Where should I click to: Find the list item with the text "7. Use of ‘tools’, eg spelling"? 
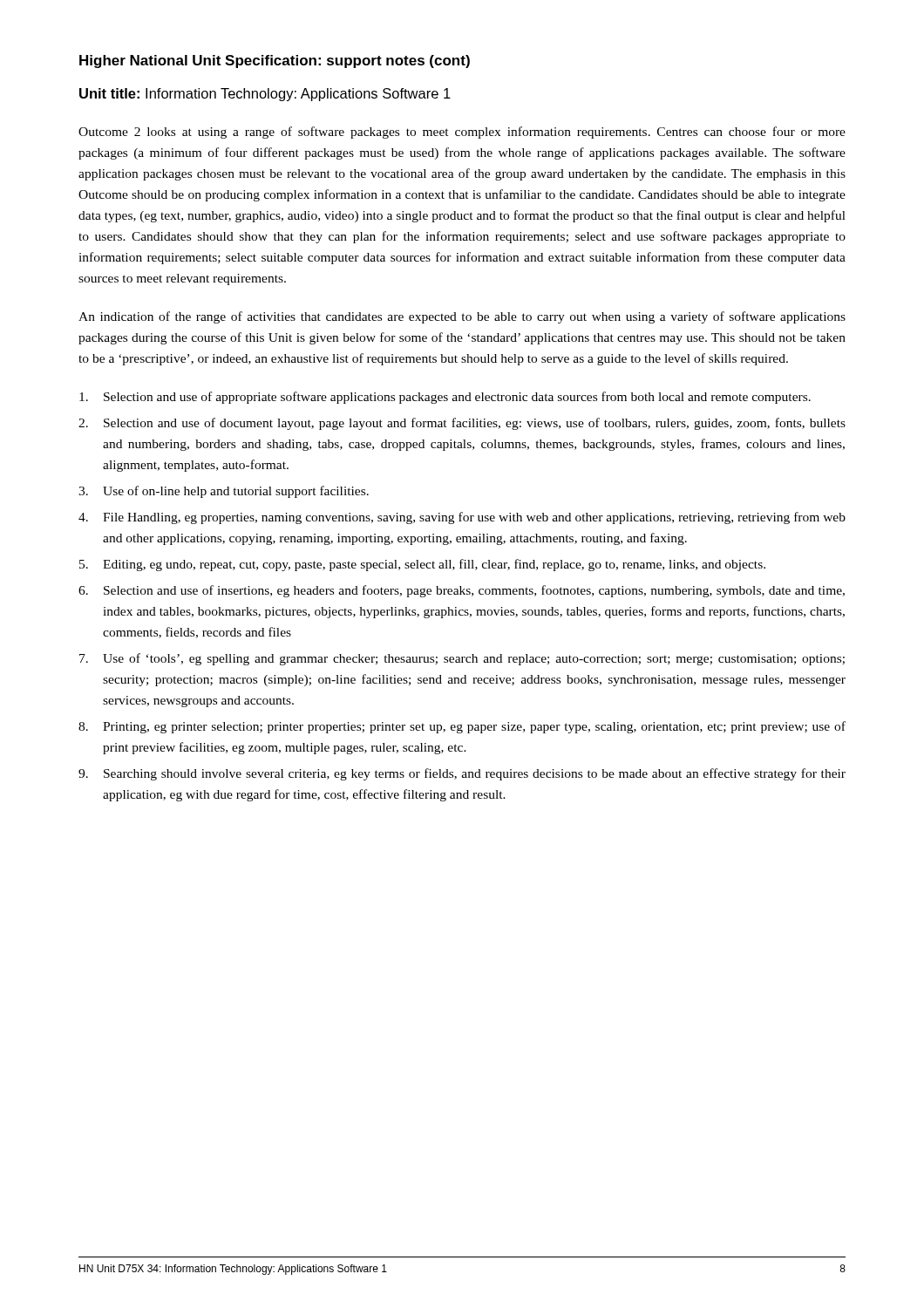462,680
